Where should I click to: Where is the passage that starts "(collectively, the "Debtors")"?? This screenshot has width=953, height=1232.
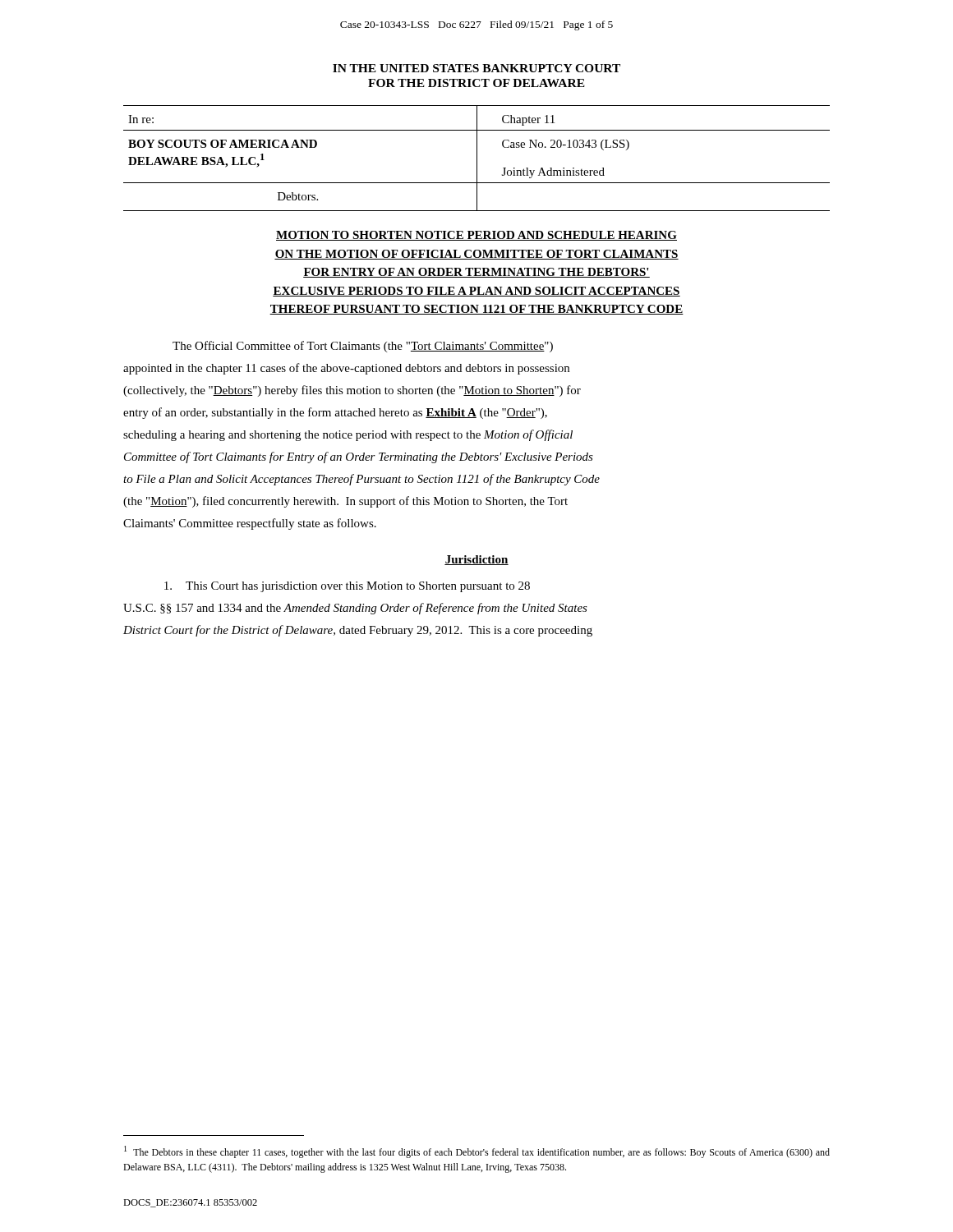point(352,390)
